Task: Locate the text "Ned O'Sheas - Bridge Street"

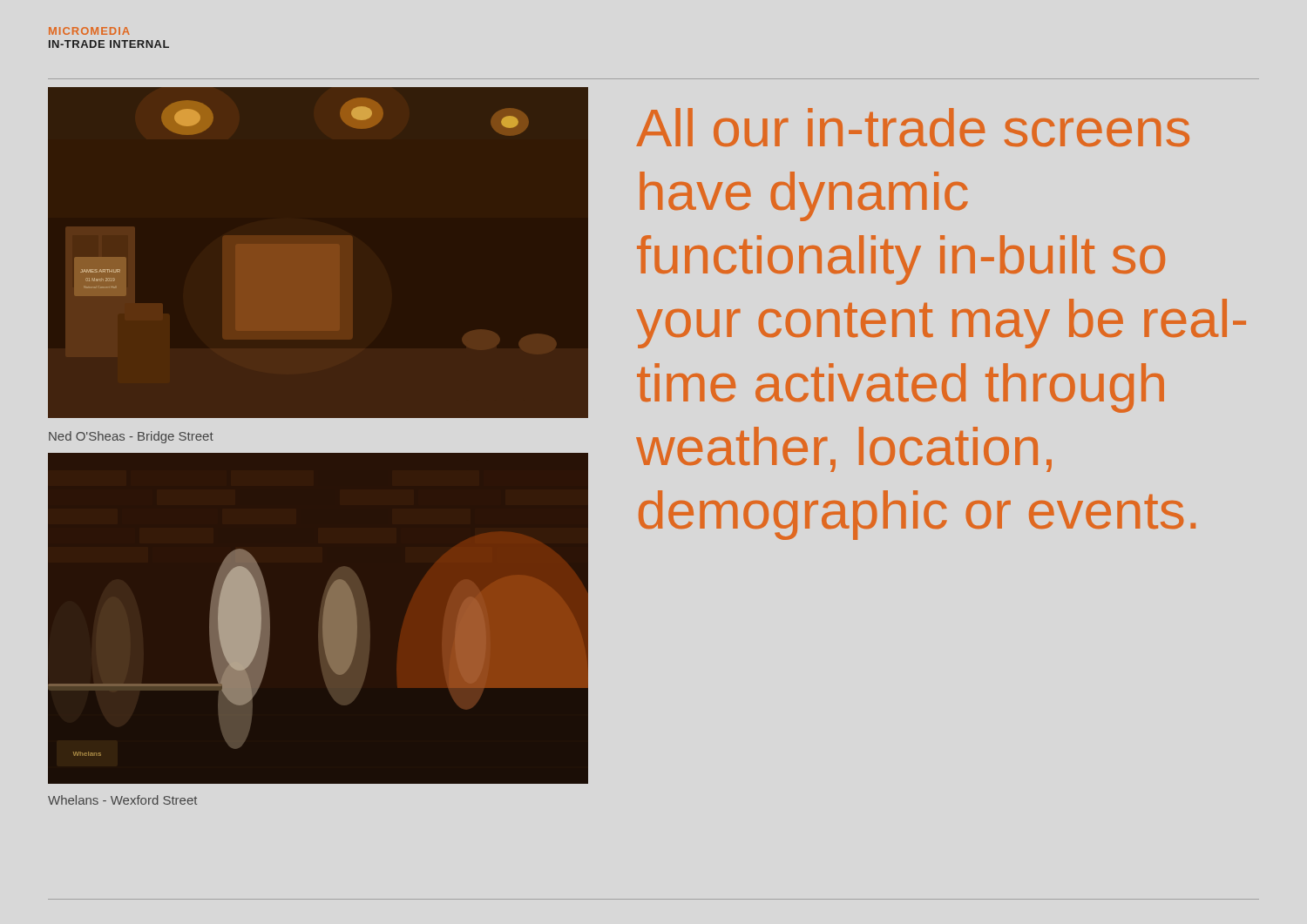Action: click(x=131, y=436)
